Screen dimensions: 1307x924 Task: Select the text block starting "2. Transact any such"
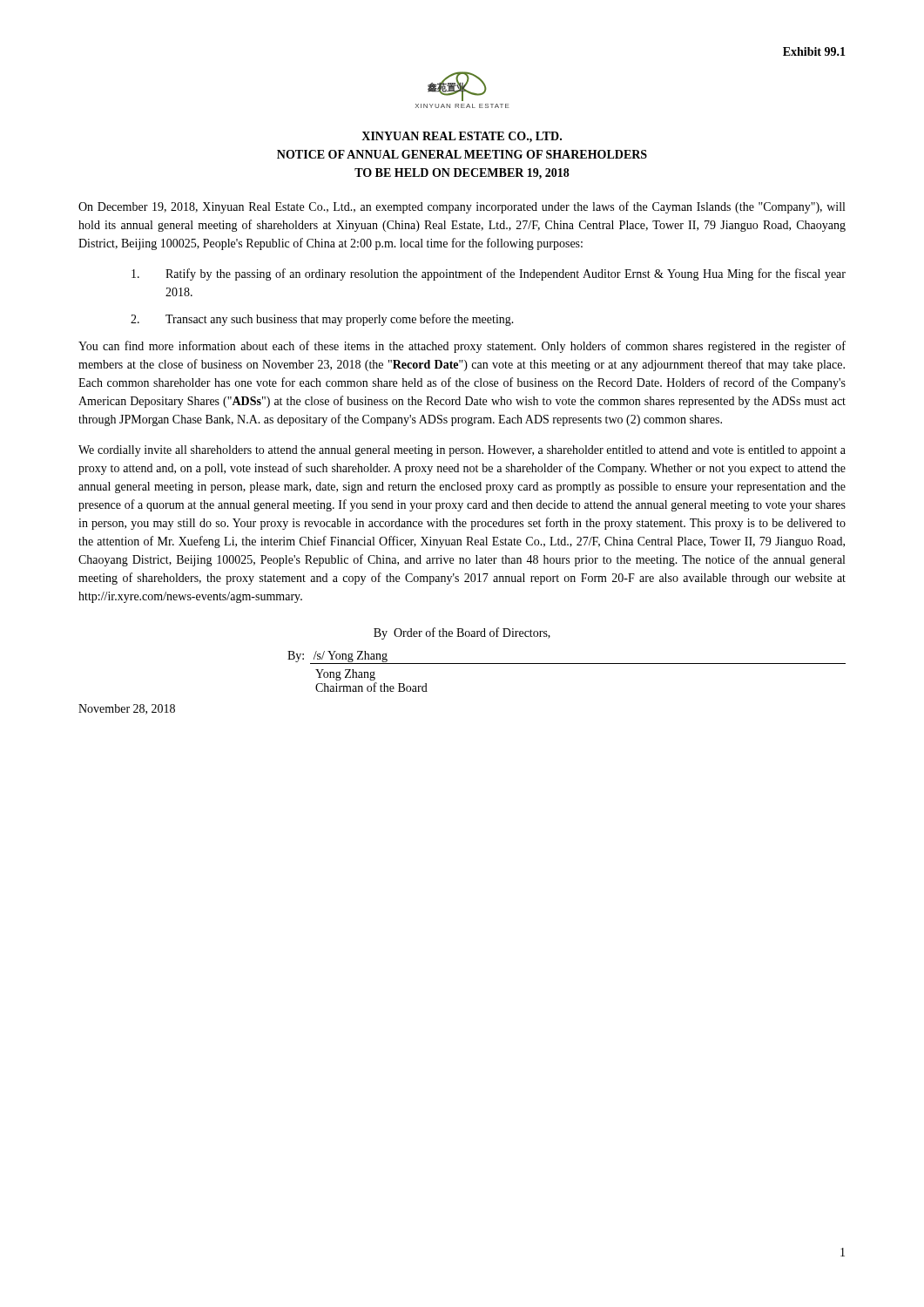tap(322, 319)
